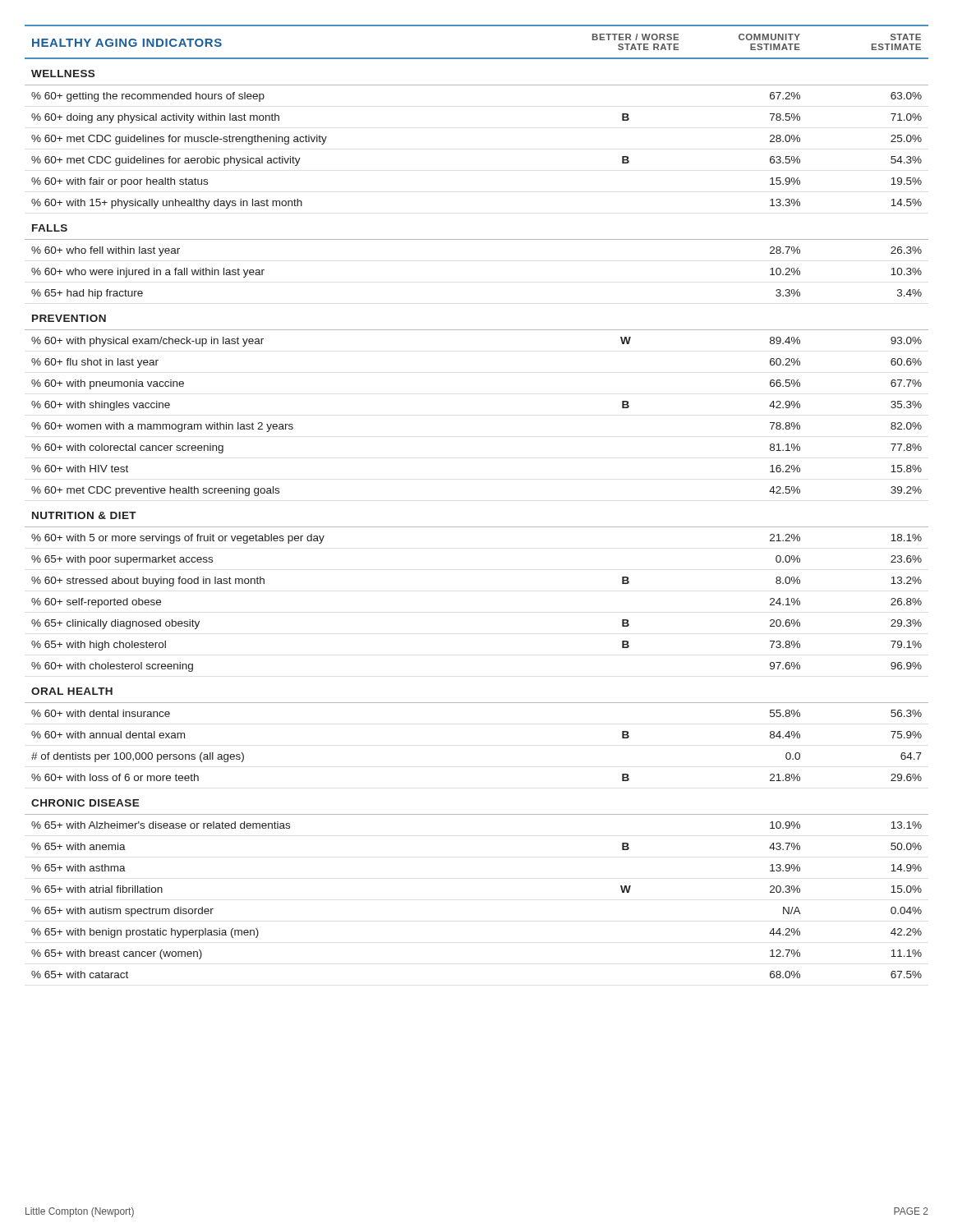Locate the table with the text "NUTRITION & DIET"
Viewport: 953px width, 1232px height.
[x=476, y=505]
